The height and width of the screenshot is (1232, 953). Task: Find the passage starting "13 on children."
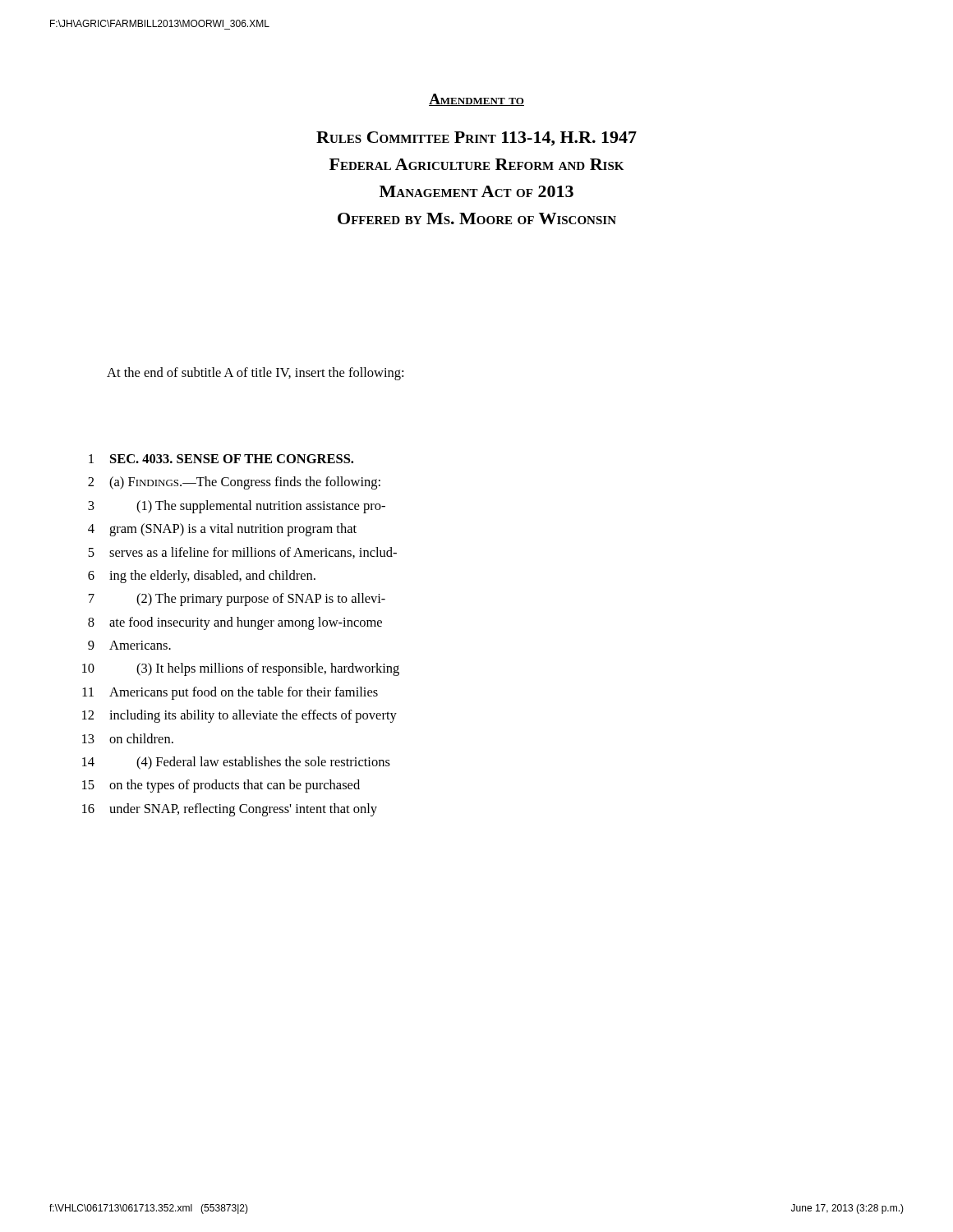[128, 738]
